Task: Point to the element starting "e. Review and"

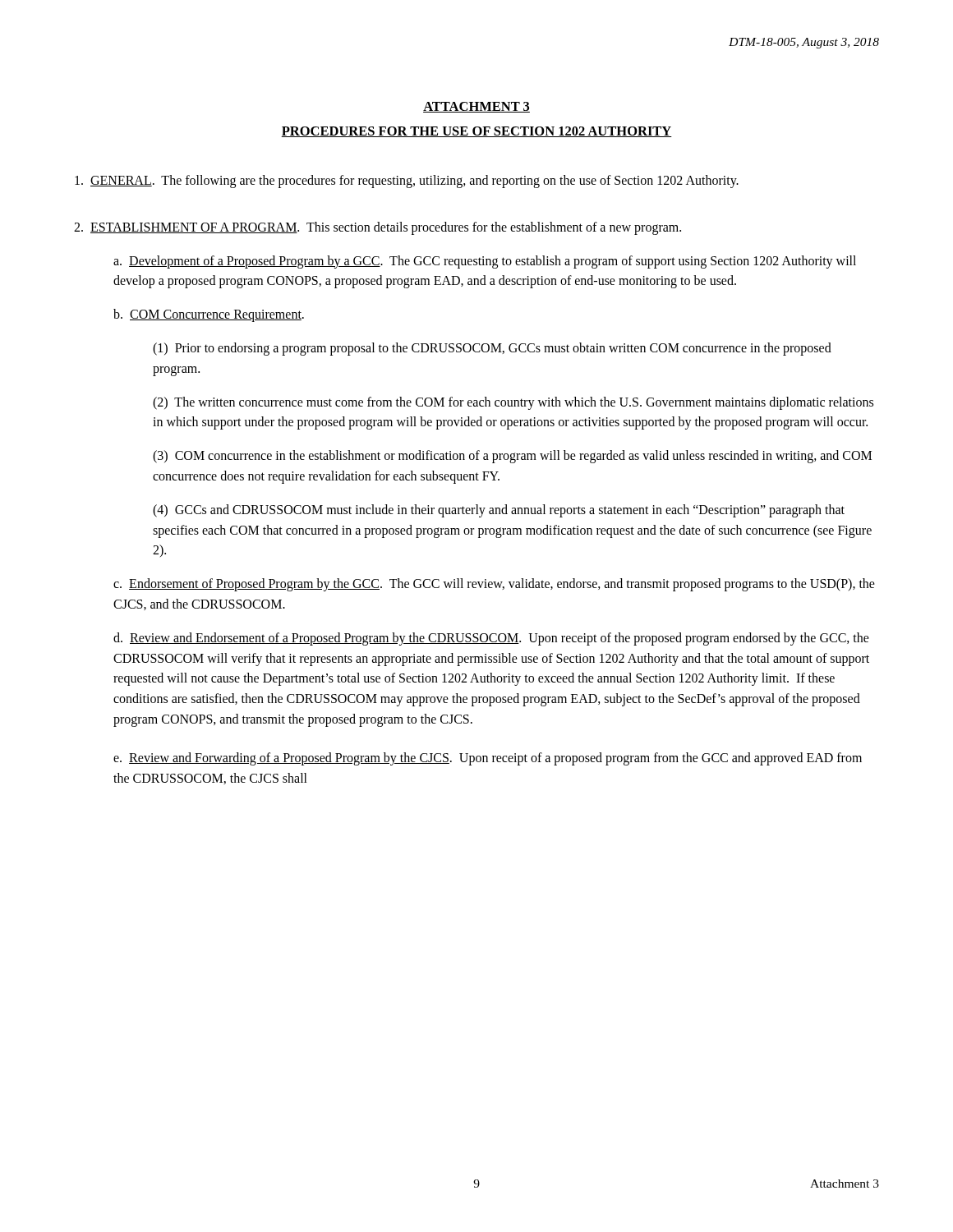Action: 496,768
